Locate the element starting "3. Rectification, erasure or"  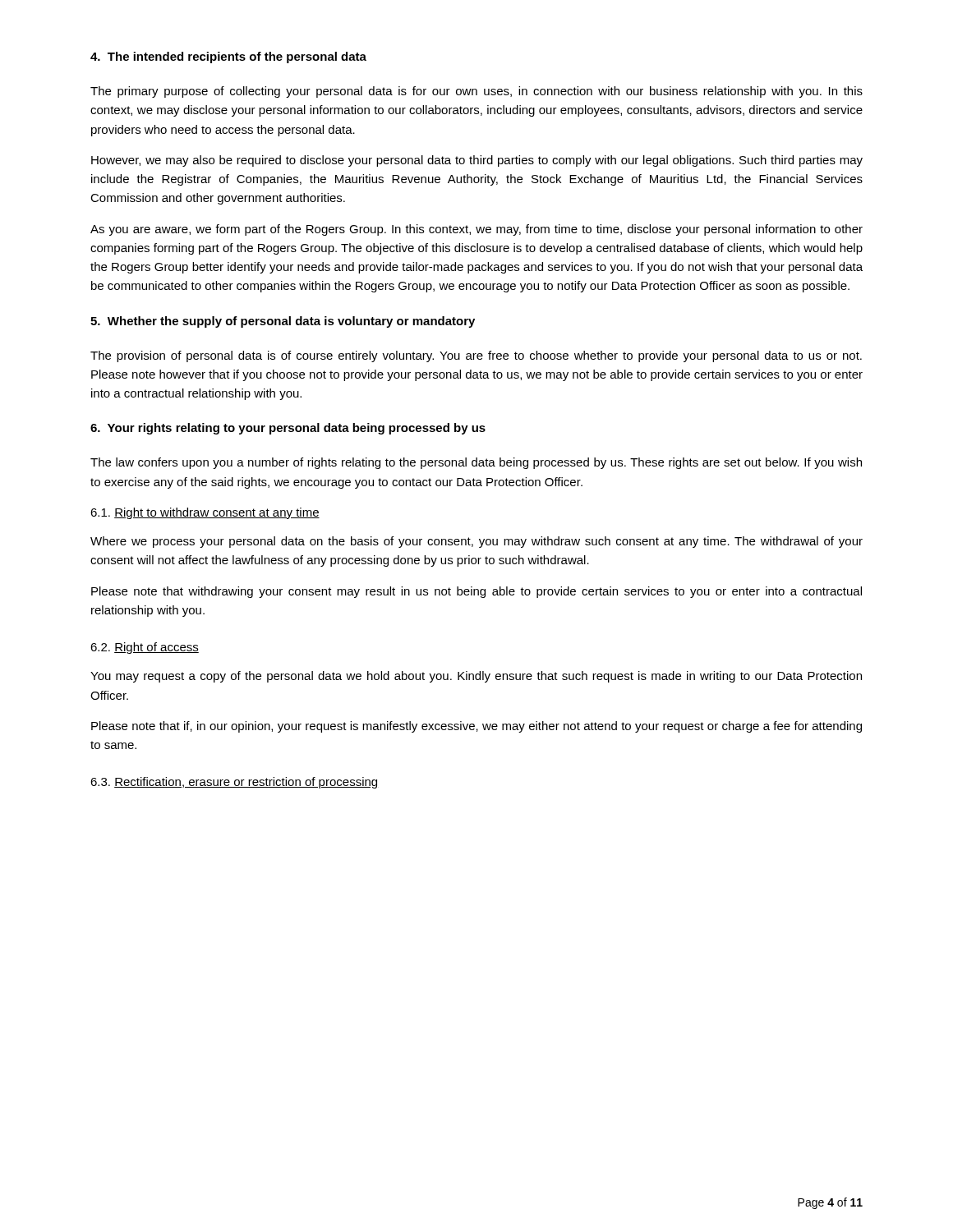click(234, 782)
